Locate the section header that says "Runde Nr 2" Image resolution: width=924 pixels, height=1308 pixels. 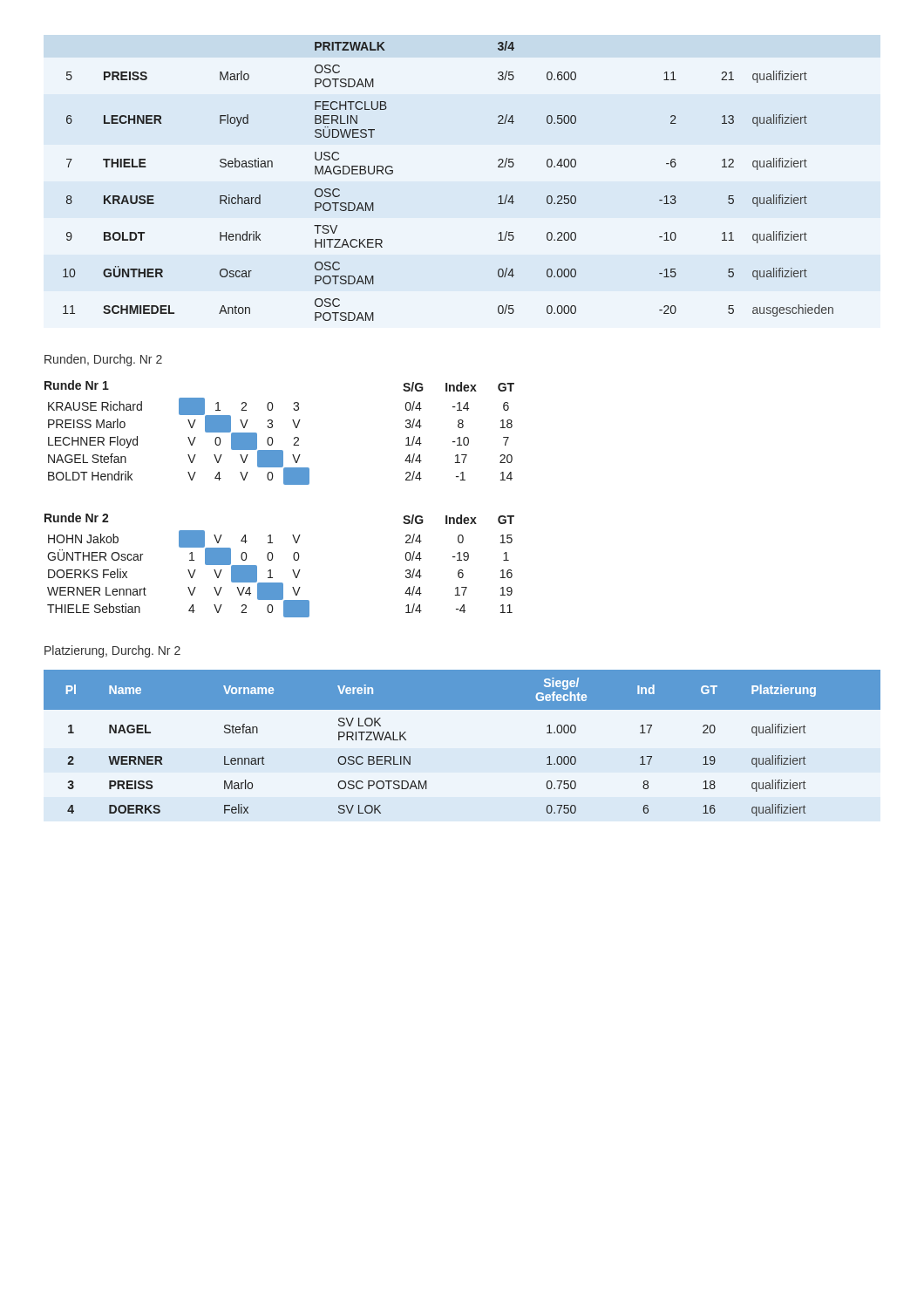pyautogui.click(x=76, y=518)
